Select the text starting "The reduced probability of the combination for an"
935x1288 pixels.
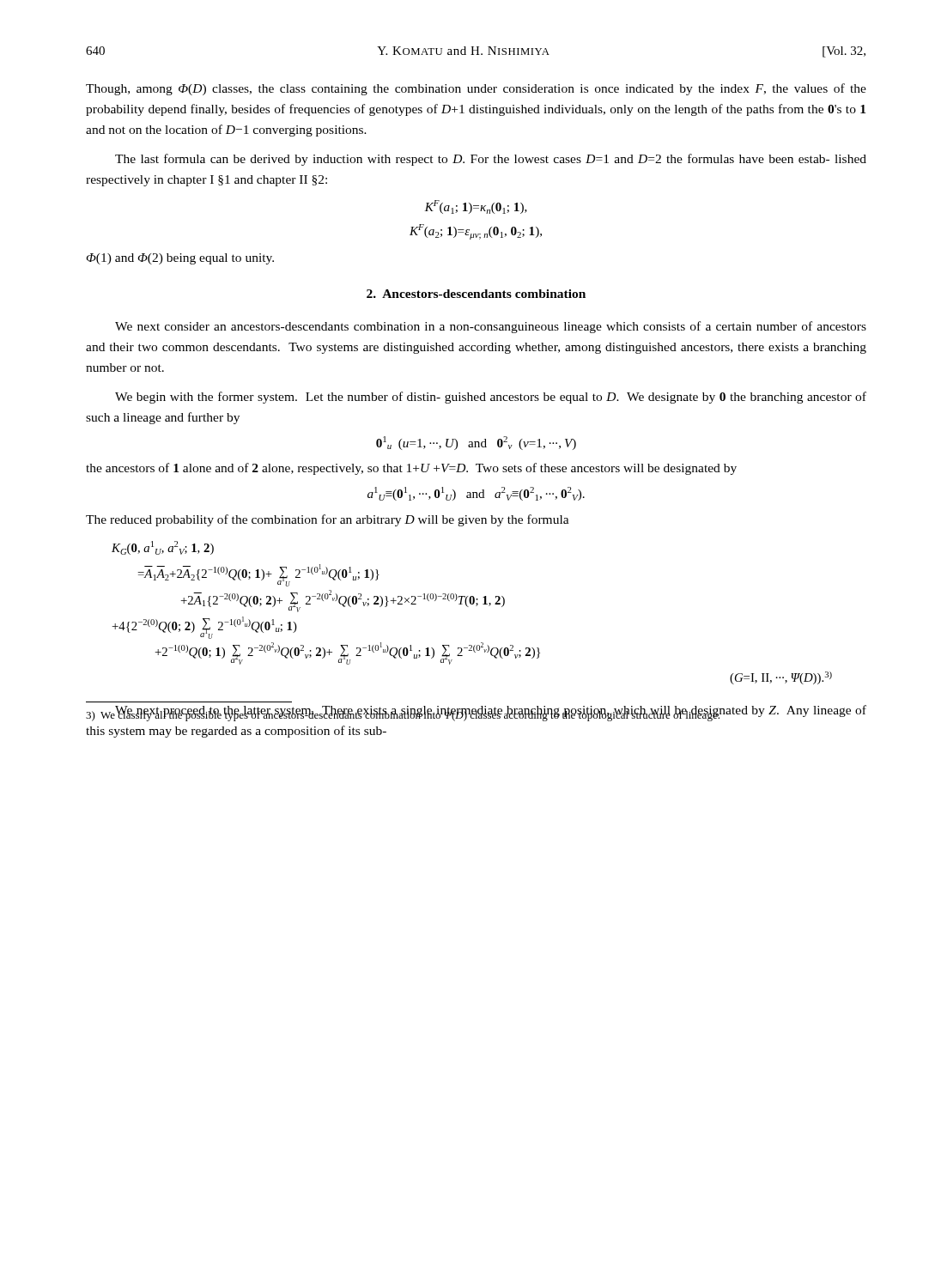[x=476, y=519]
